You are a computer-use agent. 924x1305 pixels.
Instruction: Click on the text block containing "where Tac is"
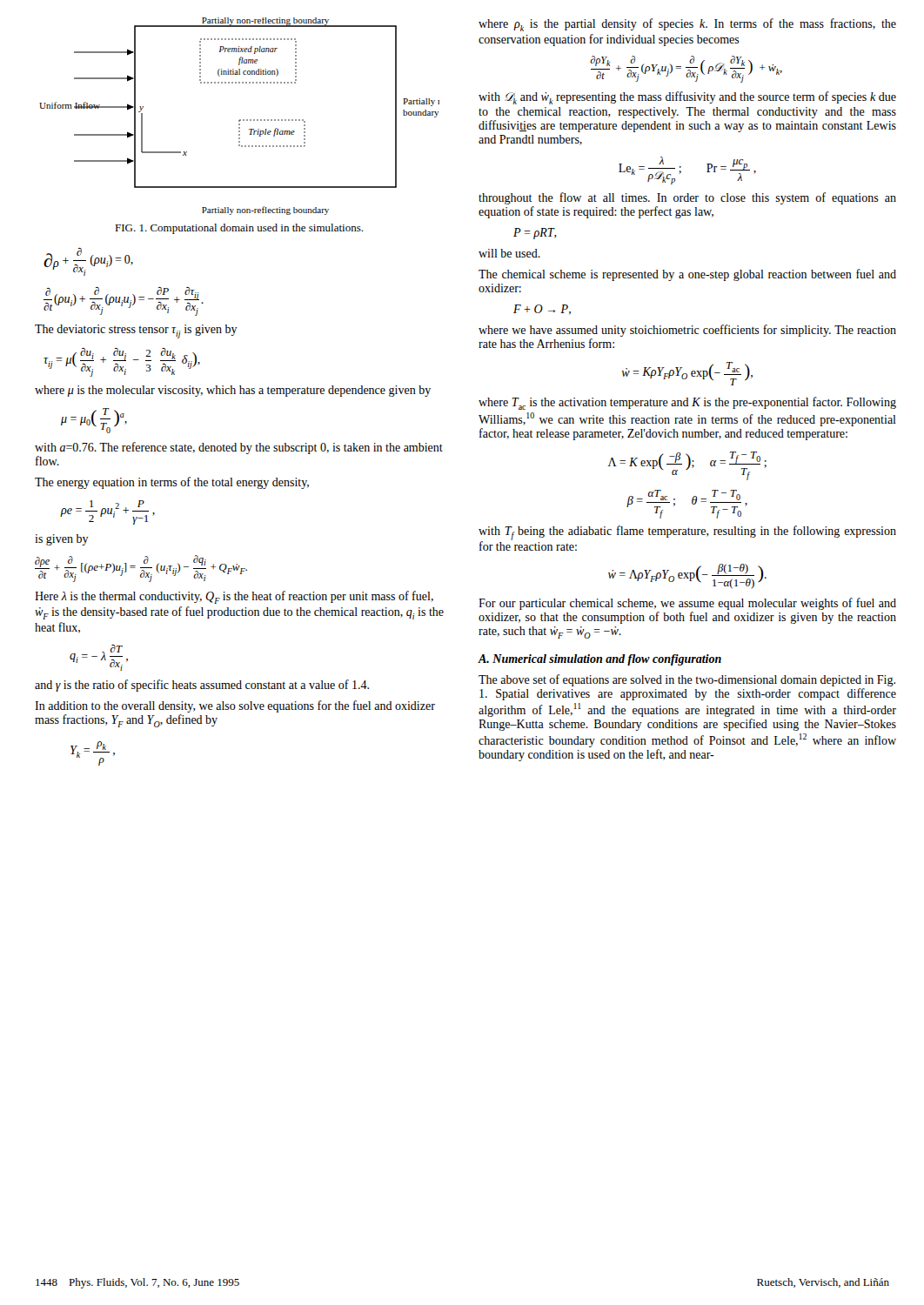click(x=687, y=418)
